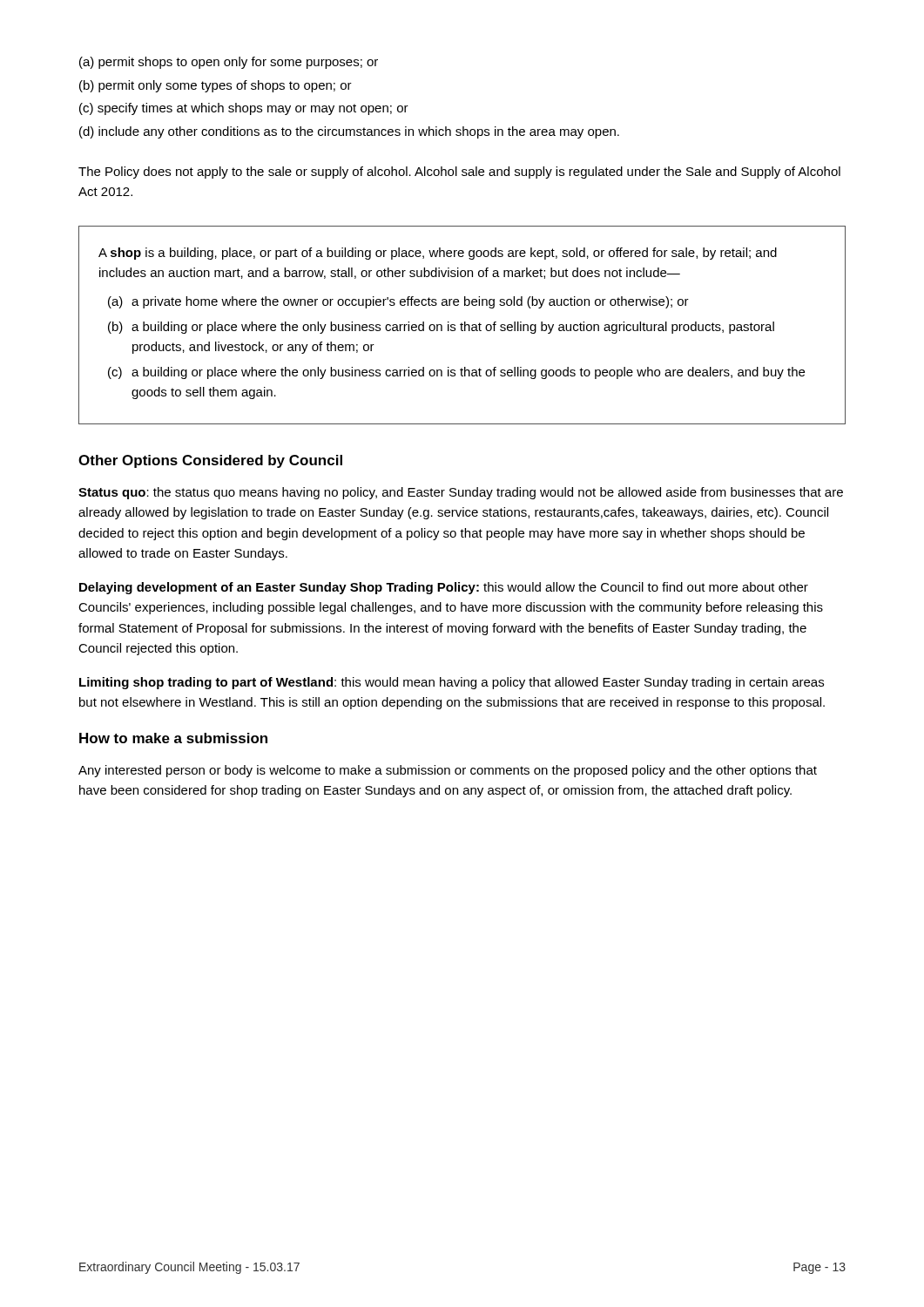
Task: Click on the section header that says "Other Options Considered by"
Action: 211,461
